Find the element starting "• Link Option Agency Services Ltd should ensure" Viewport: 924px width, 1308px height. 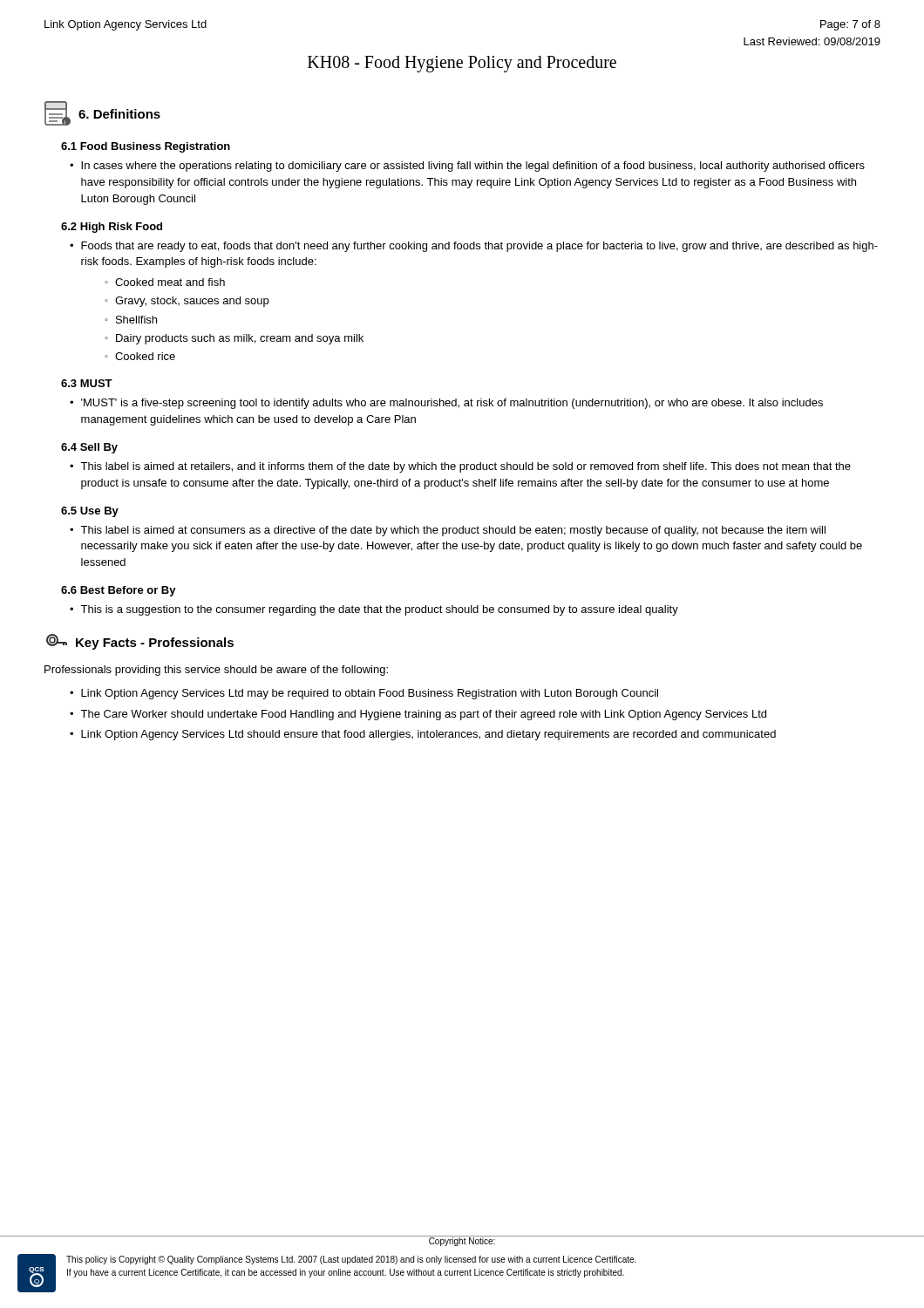(423, 735)
